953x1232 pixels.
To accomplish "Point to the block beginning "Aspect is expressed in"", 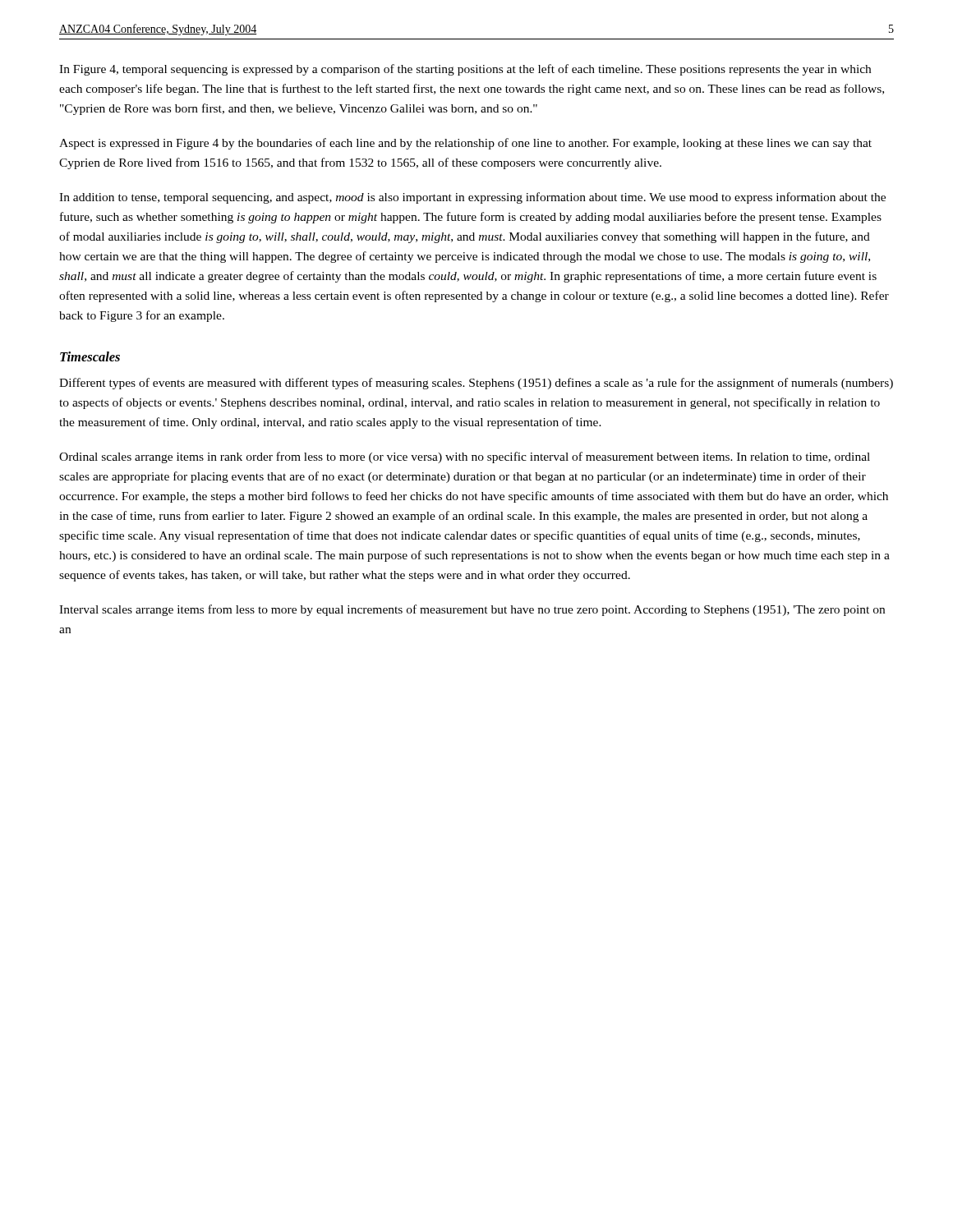I will coord(465,152).
